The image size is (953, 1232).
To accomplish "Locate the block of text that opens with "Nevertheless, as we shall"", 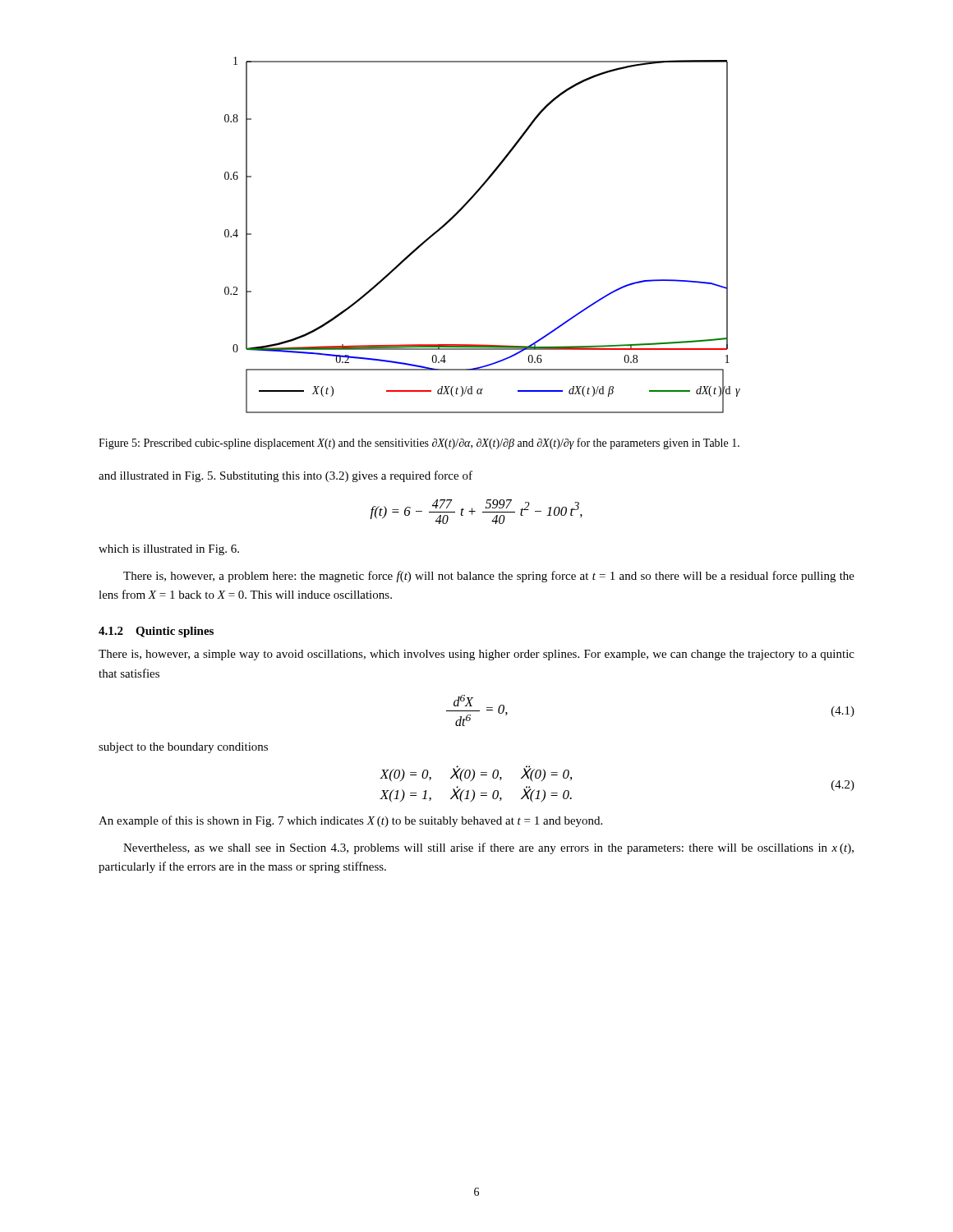I will click(x=476, y=857).
